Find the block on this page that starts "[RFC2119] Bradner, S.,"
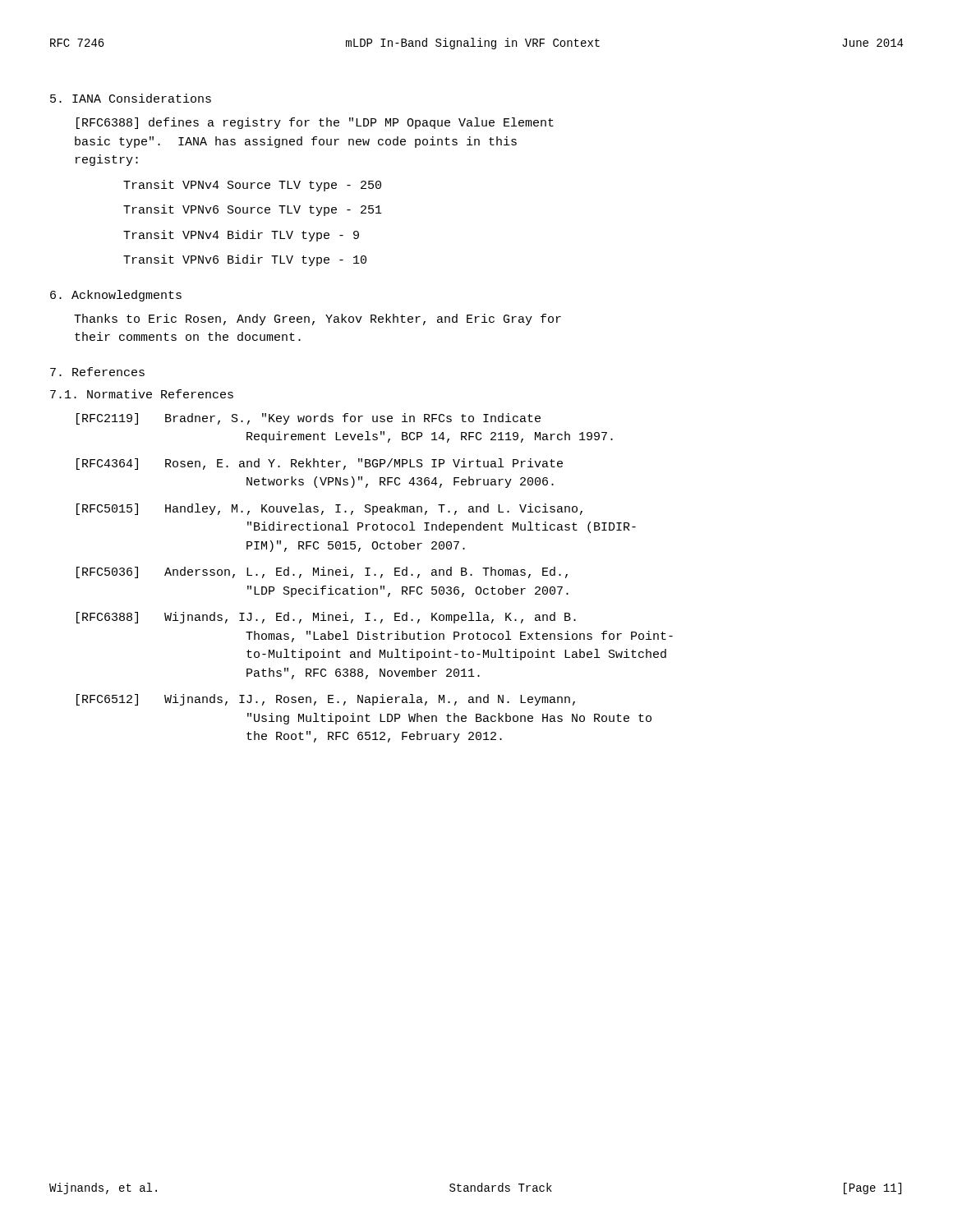The height and width of the screenshot is (1232, 953). tap(489, 429)
